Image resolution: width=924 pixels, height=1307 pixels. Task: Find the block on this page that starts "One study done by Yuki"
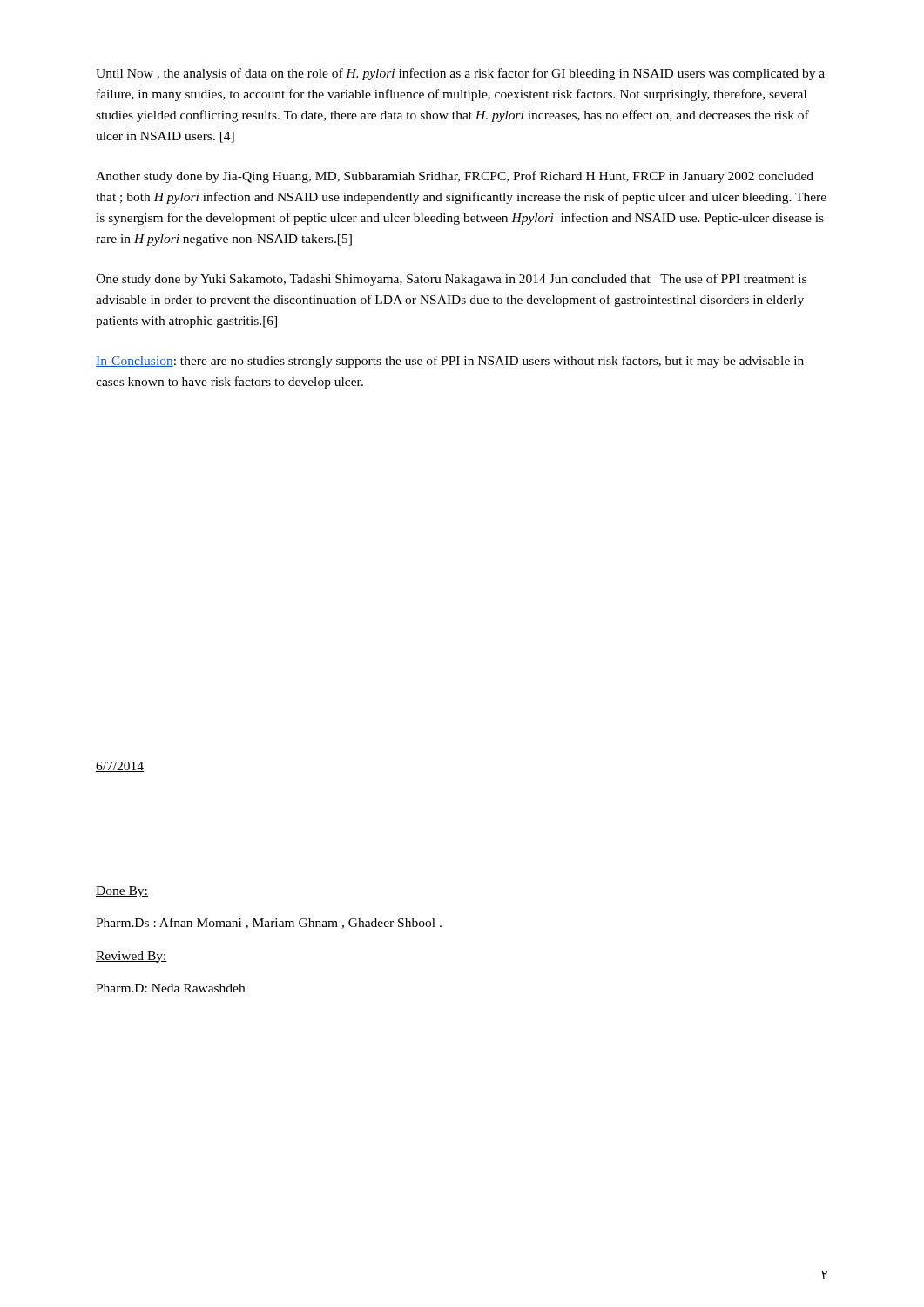451,299
